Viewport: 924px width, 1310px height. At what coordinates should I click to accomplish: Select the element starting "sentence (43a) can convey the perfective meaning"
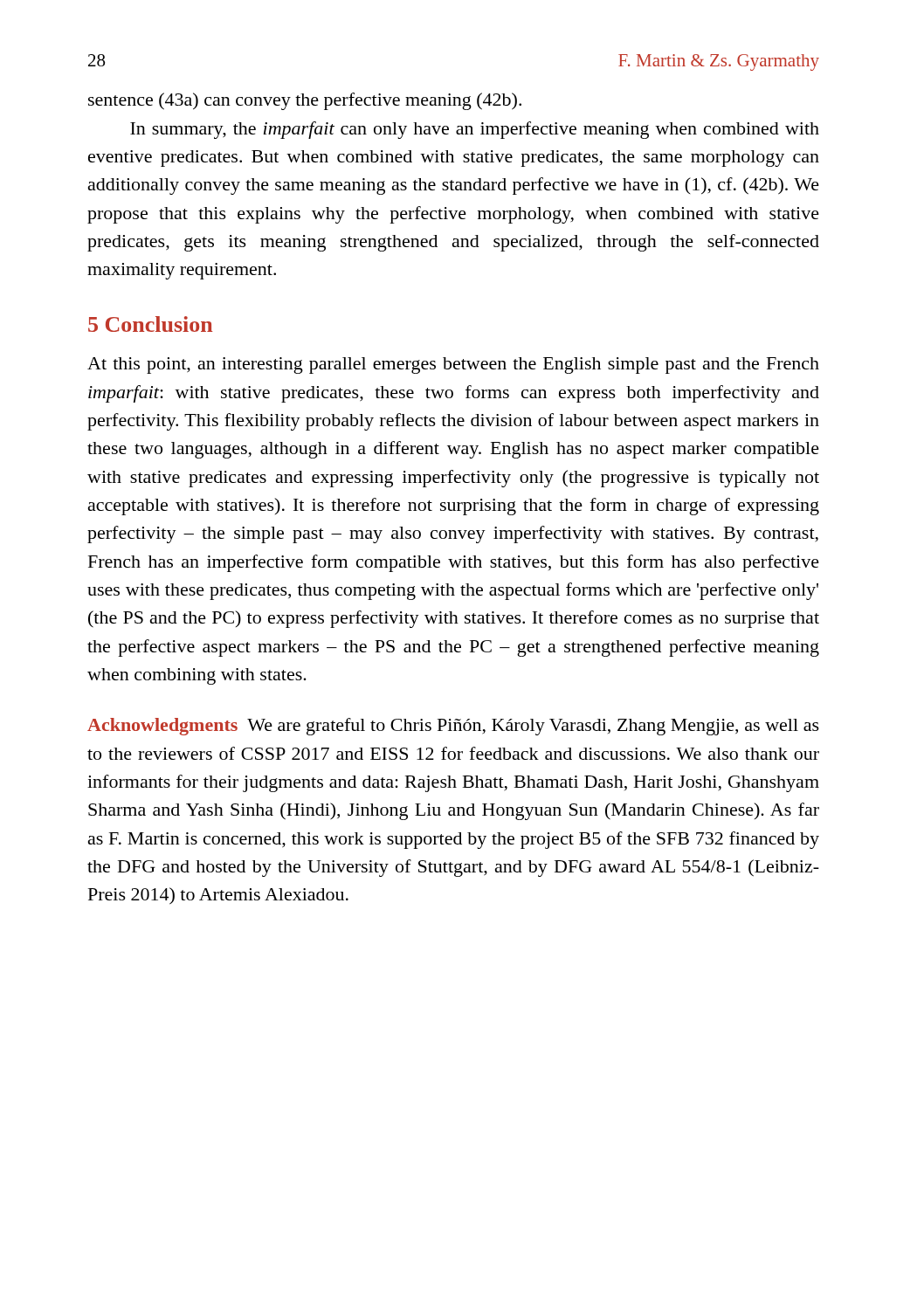coord(453,185)
